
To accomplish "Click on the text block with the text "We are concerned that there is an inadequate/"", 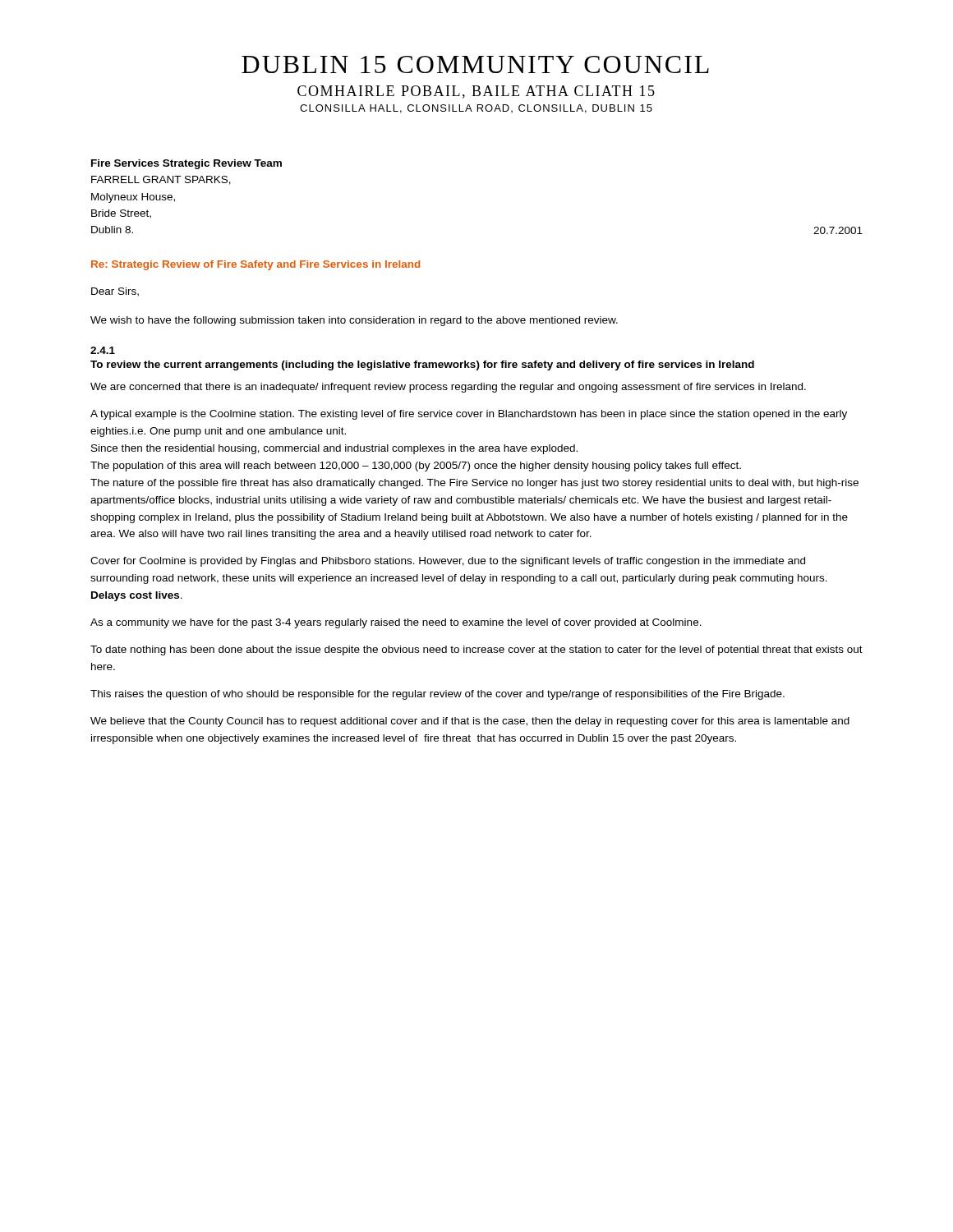I will (x=448, y=386).
